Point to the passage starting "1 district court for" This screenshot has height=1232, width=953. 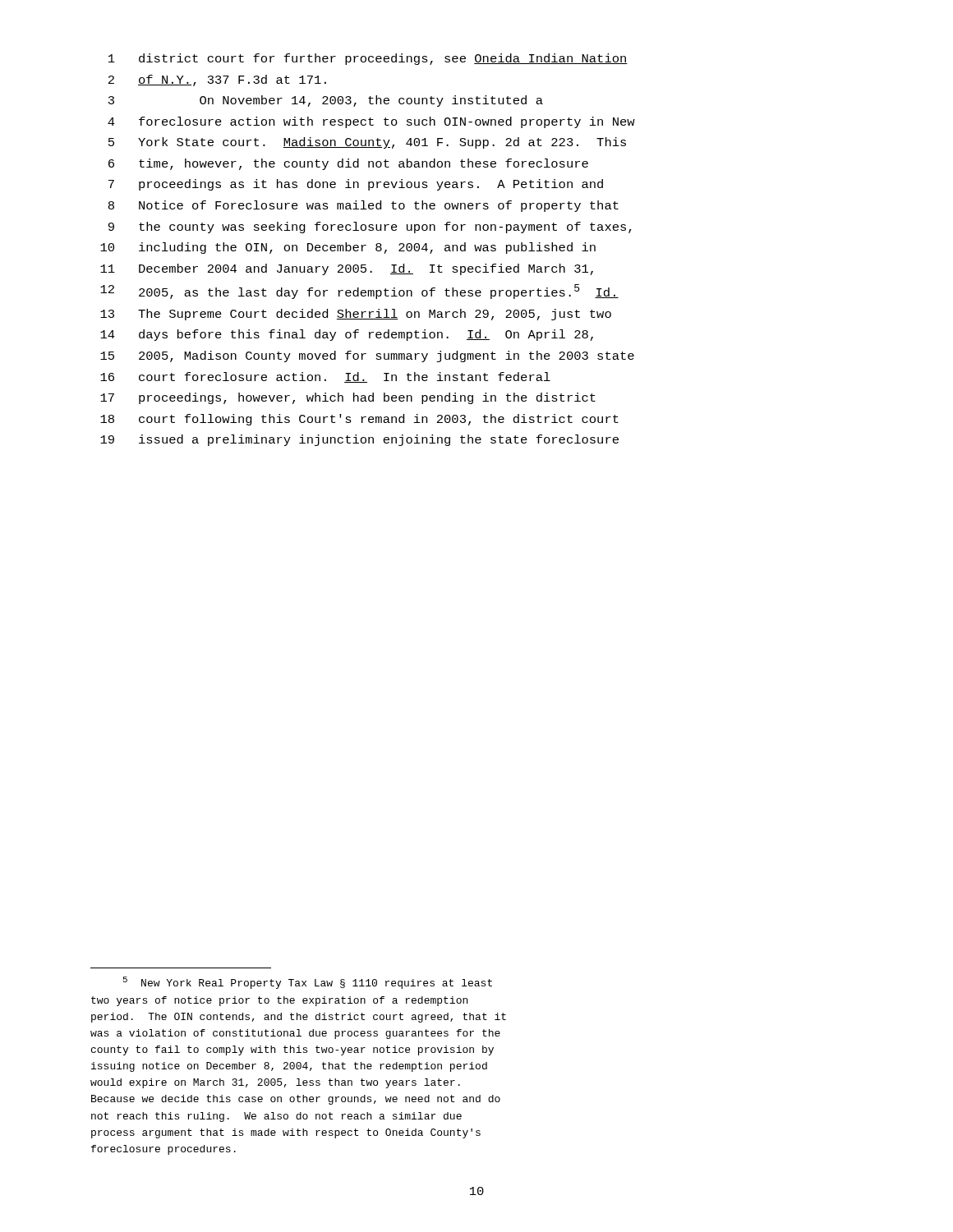point(476,60)
